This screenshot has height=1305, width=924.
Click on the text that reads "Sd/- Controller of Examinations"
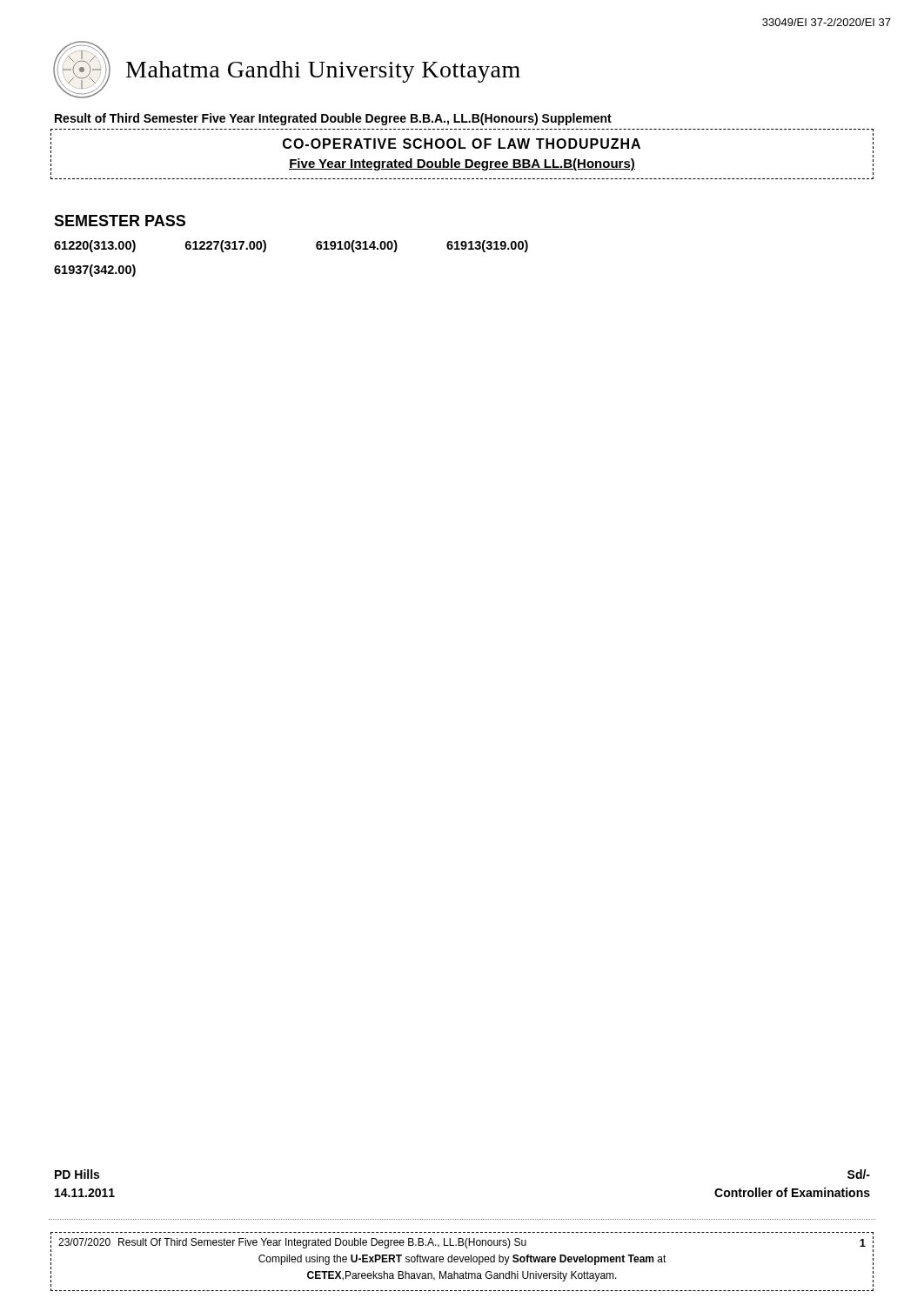point(792,1184)
